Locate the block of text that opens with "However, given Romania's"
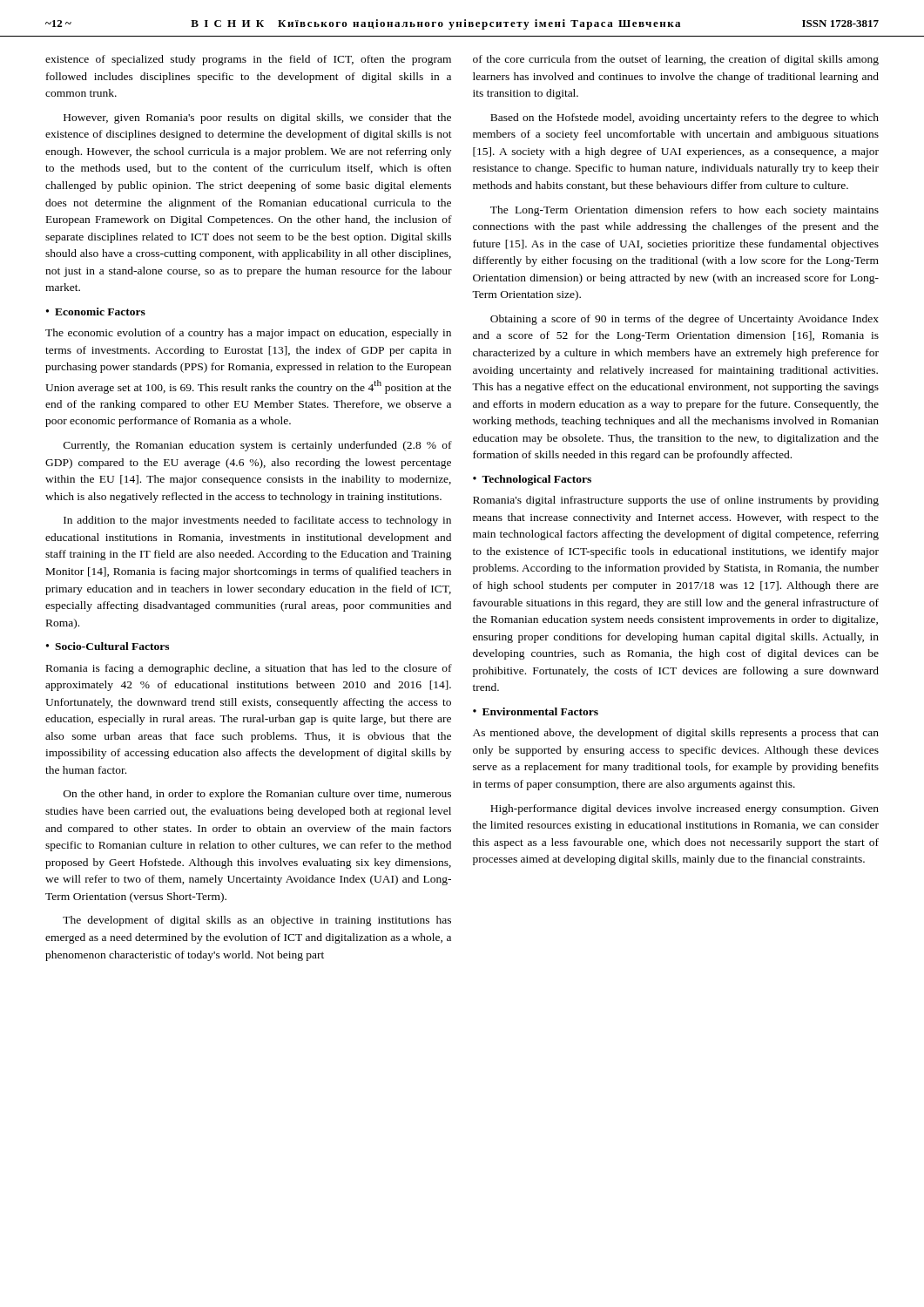 248,202
